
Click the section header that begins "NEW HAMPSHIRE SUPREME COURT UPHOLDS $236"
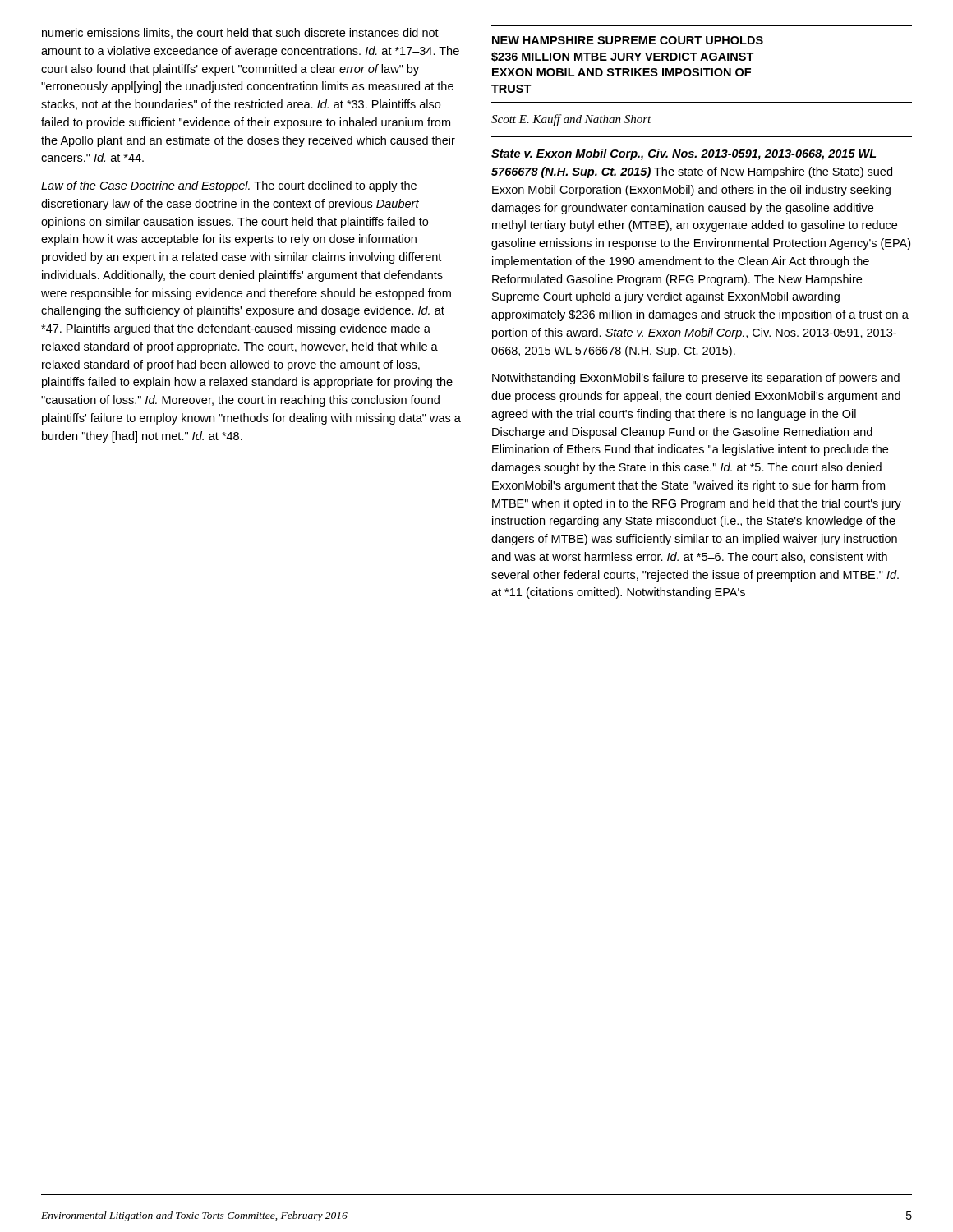(702, 65)
